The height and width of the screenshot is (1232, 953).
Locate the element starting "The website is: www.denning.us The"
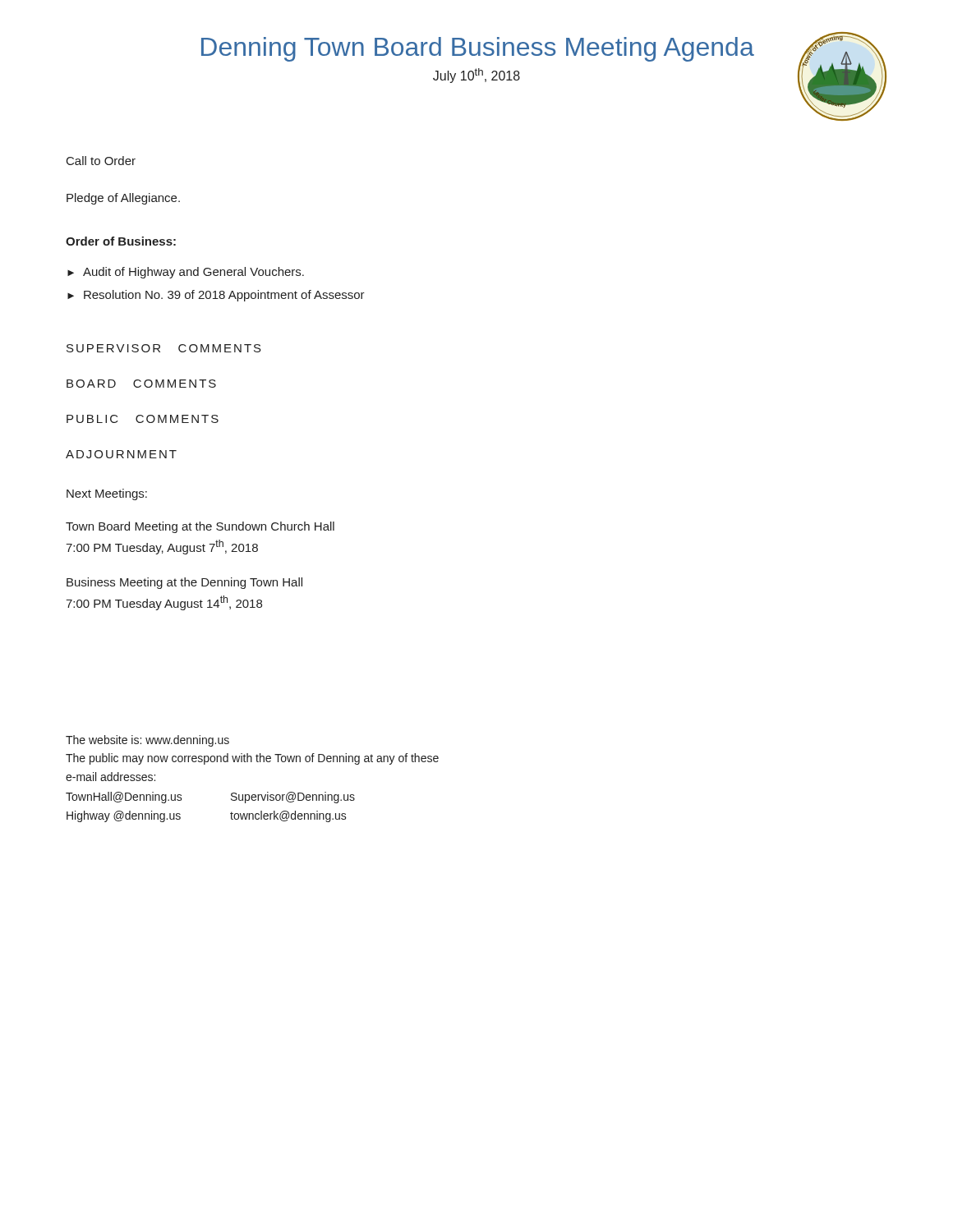[x=147, y=741]
